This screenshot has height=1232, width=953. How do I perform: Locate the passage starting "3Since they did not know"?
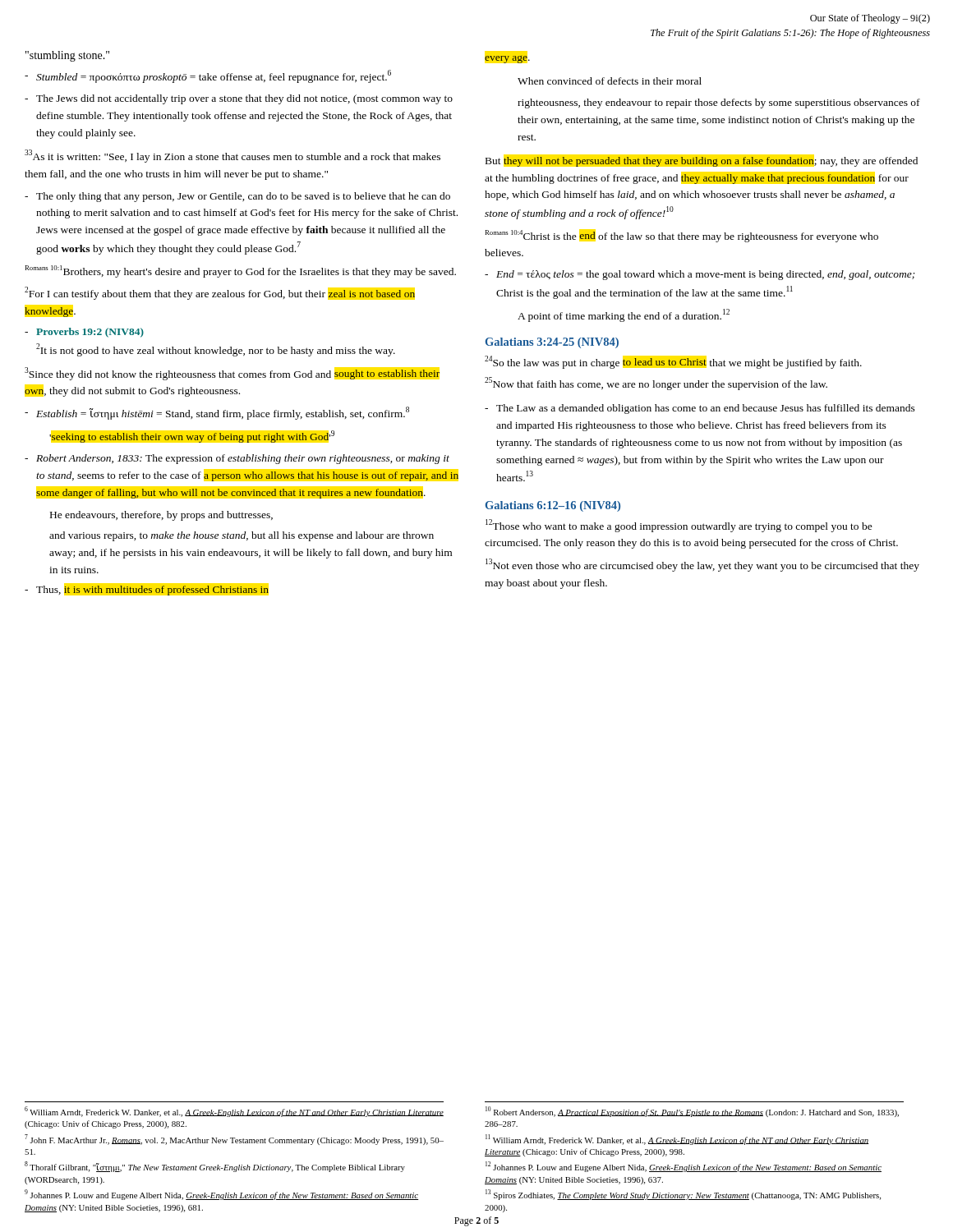[x=232, y=382]
